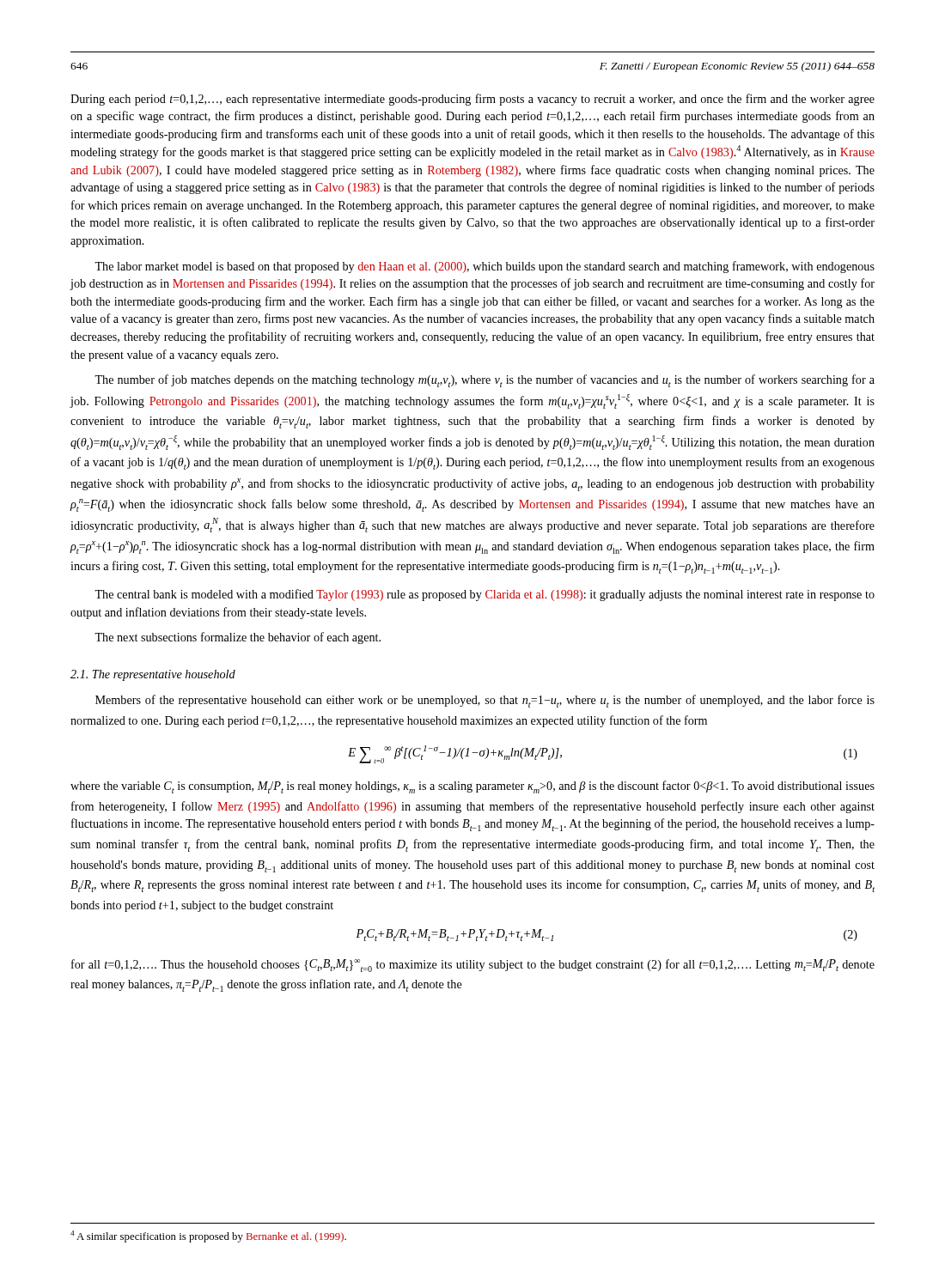Find the block on this page that starts "where the variable Ct"
Viewport: 945px width, 1288px height.
click(x=472, y=846)
